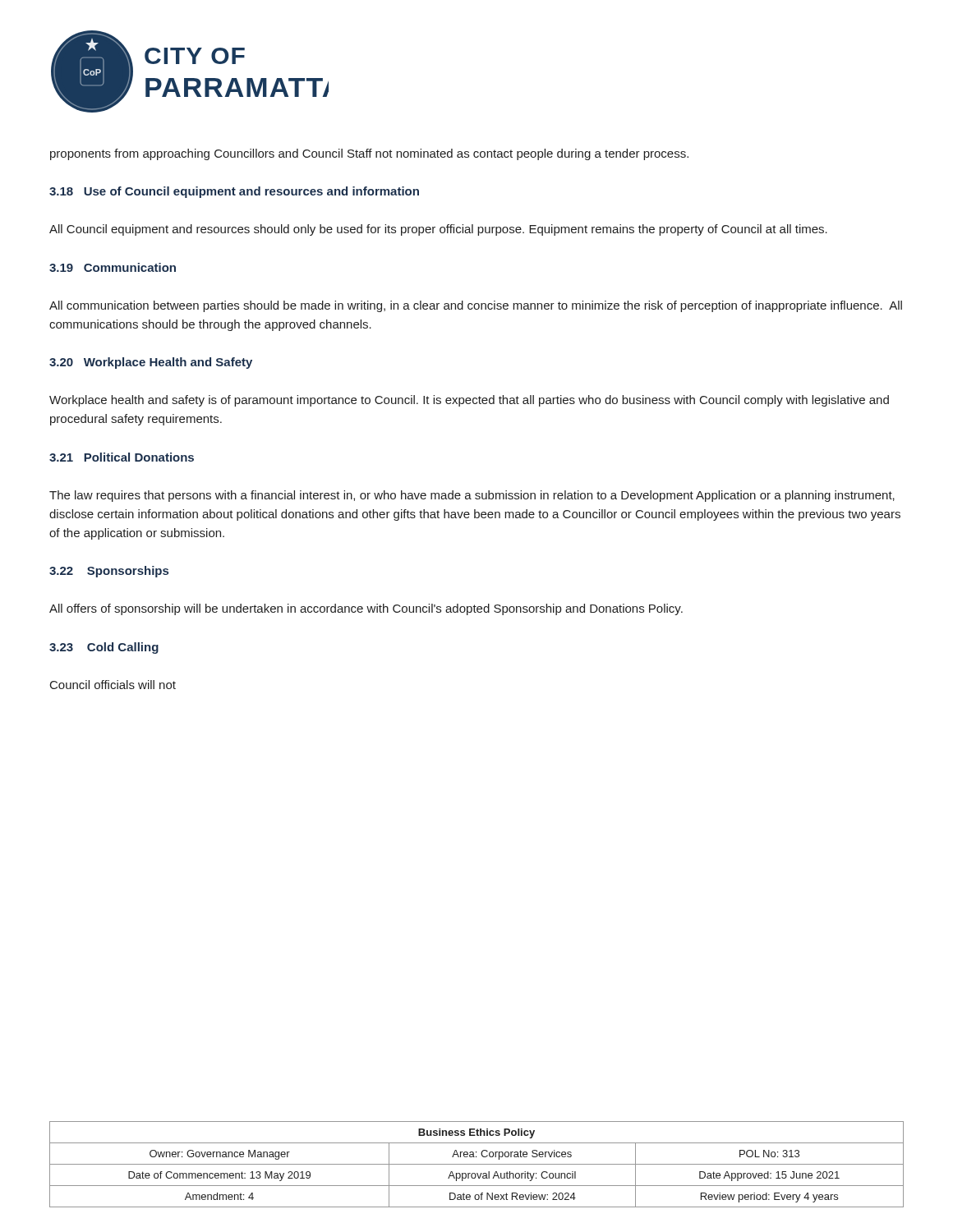Find "3.19 Communication" on this page

pyautogui.click(x=113, y=267)
